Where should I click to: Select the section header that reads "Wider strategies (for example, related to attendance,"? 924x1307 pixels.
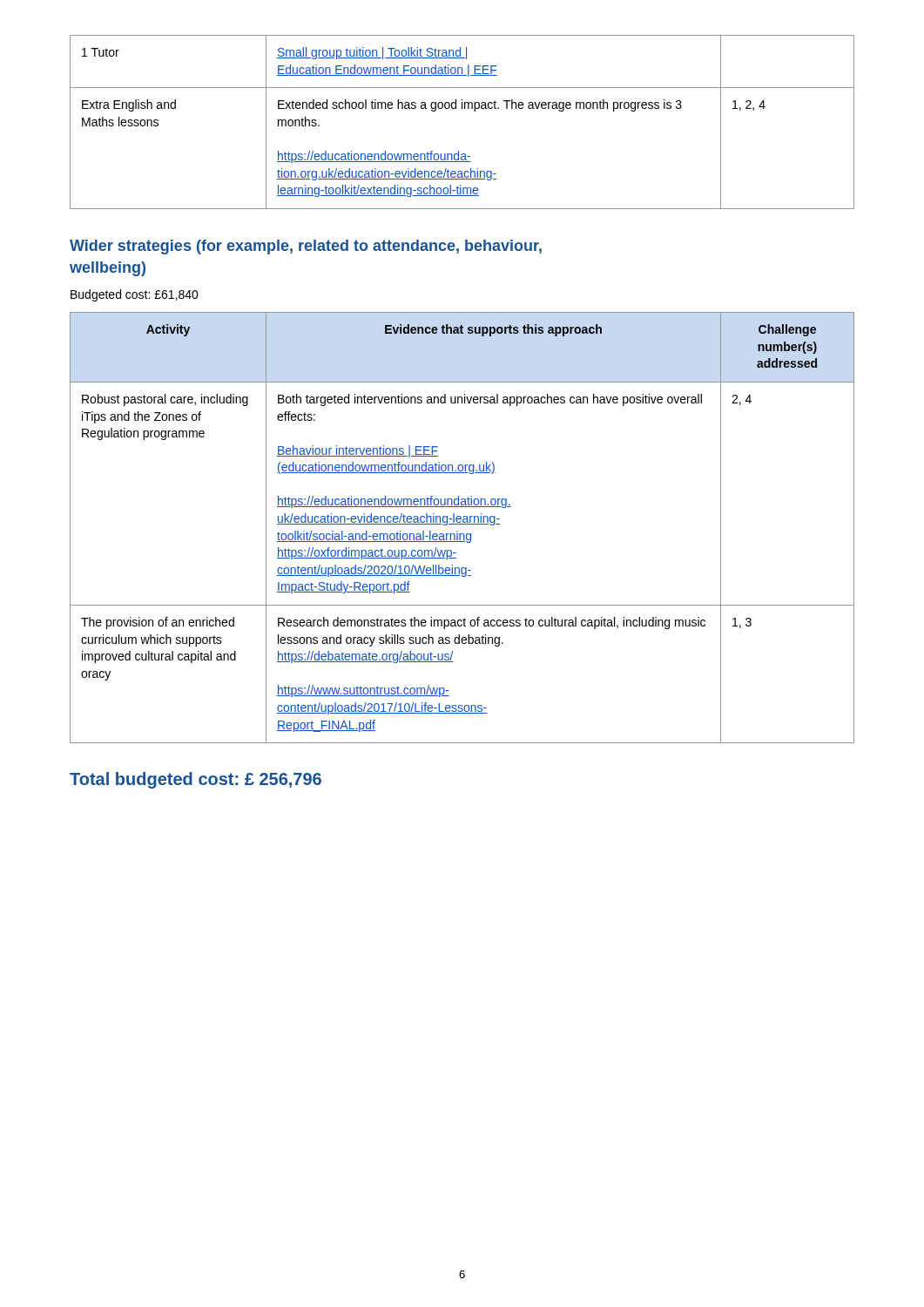(x=306, y=256)
